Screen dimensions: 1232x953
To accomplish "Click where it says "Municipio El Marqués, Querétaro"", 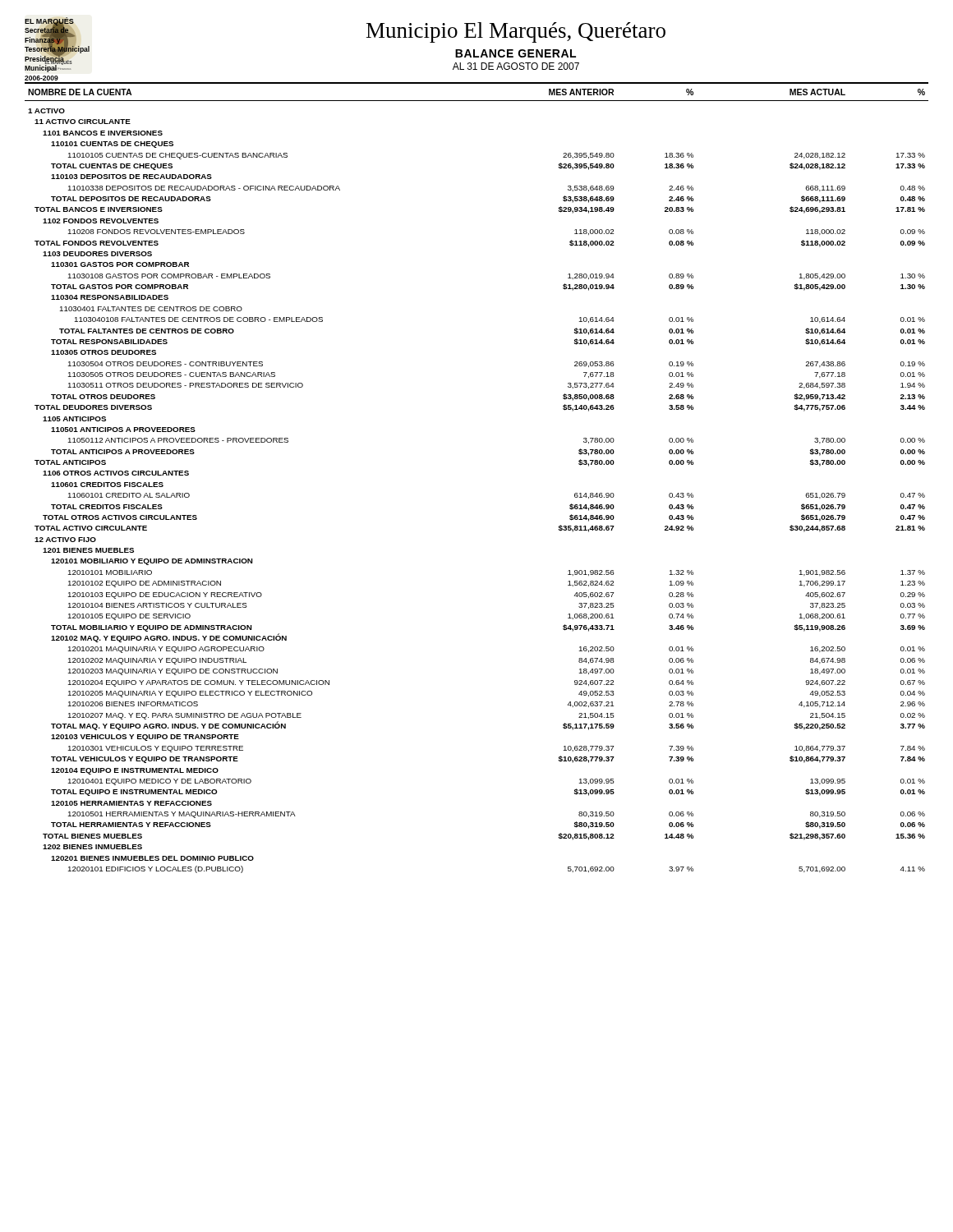I will (516, 30).
